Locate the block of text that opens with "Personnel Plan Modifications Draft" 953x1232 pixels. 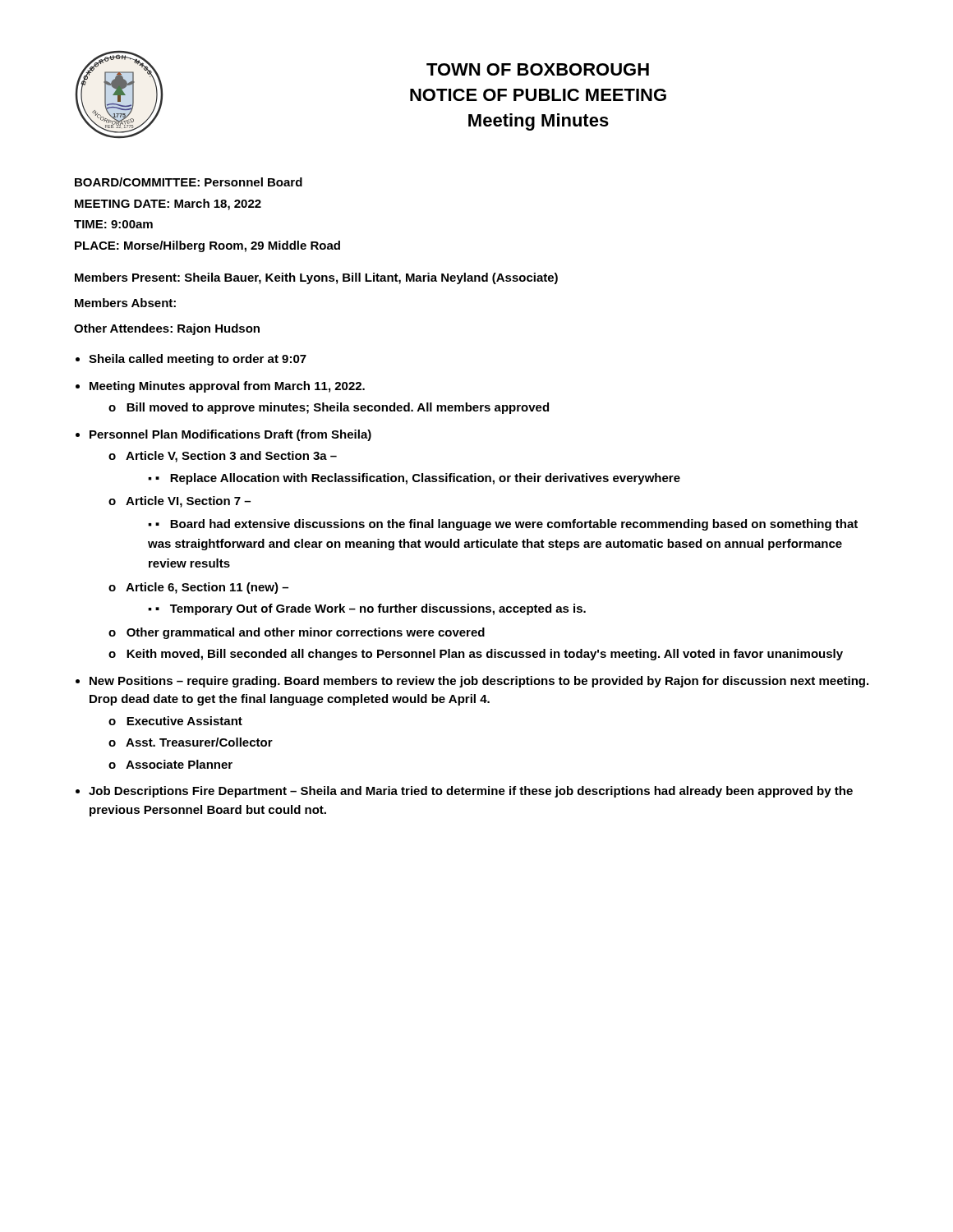pos(484,545)
